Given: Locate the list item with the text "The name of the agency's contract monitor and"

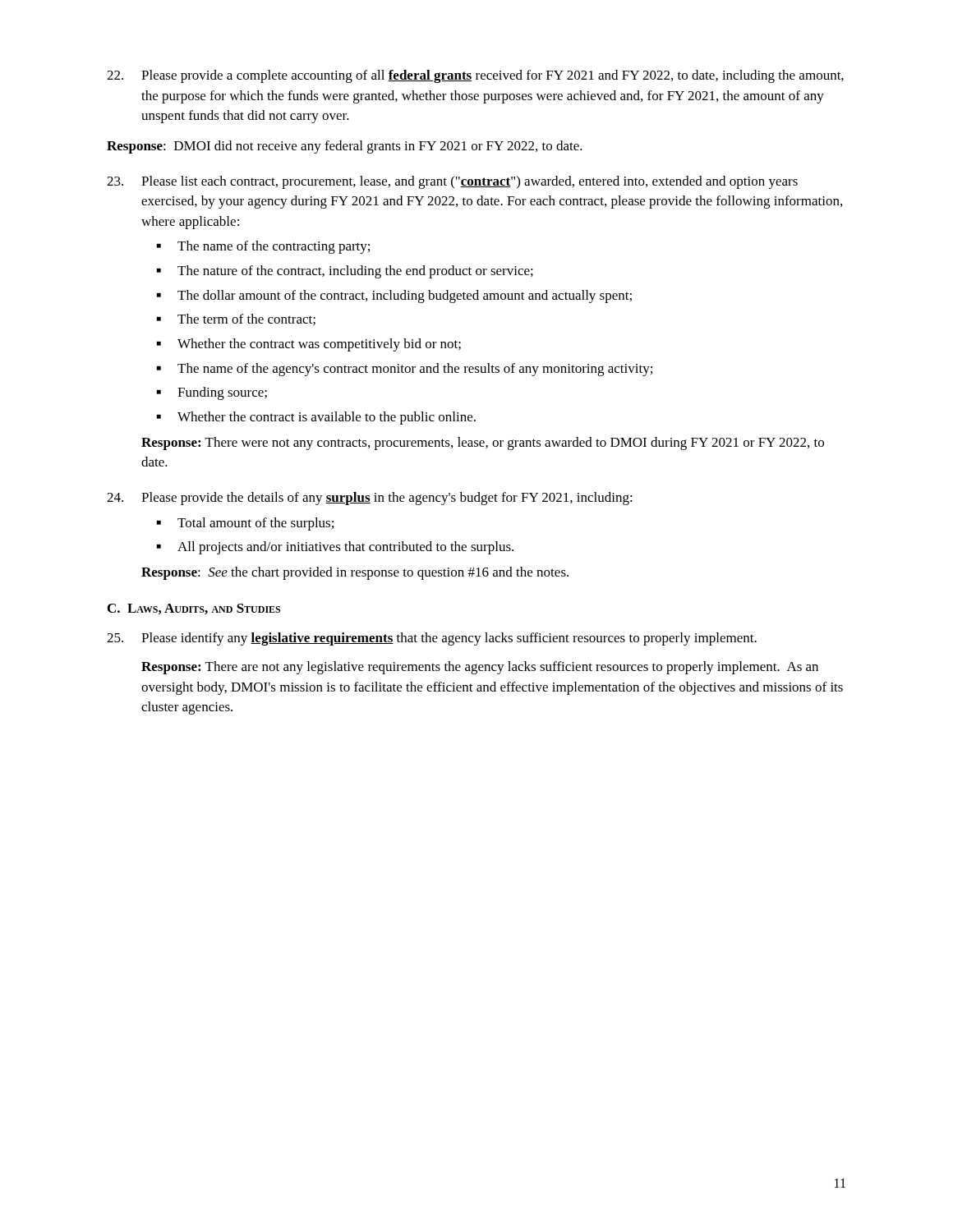Looking at the screenshot, I should point(512,369).
